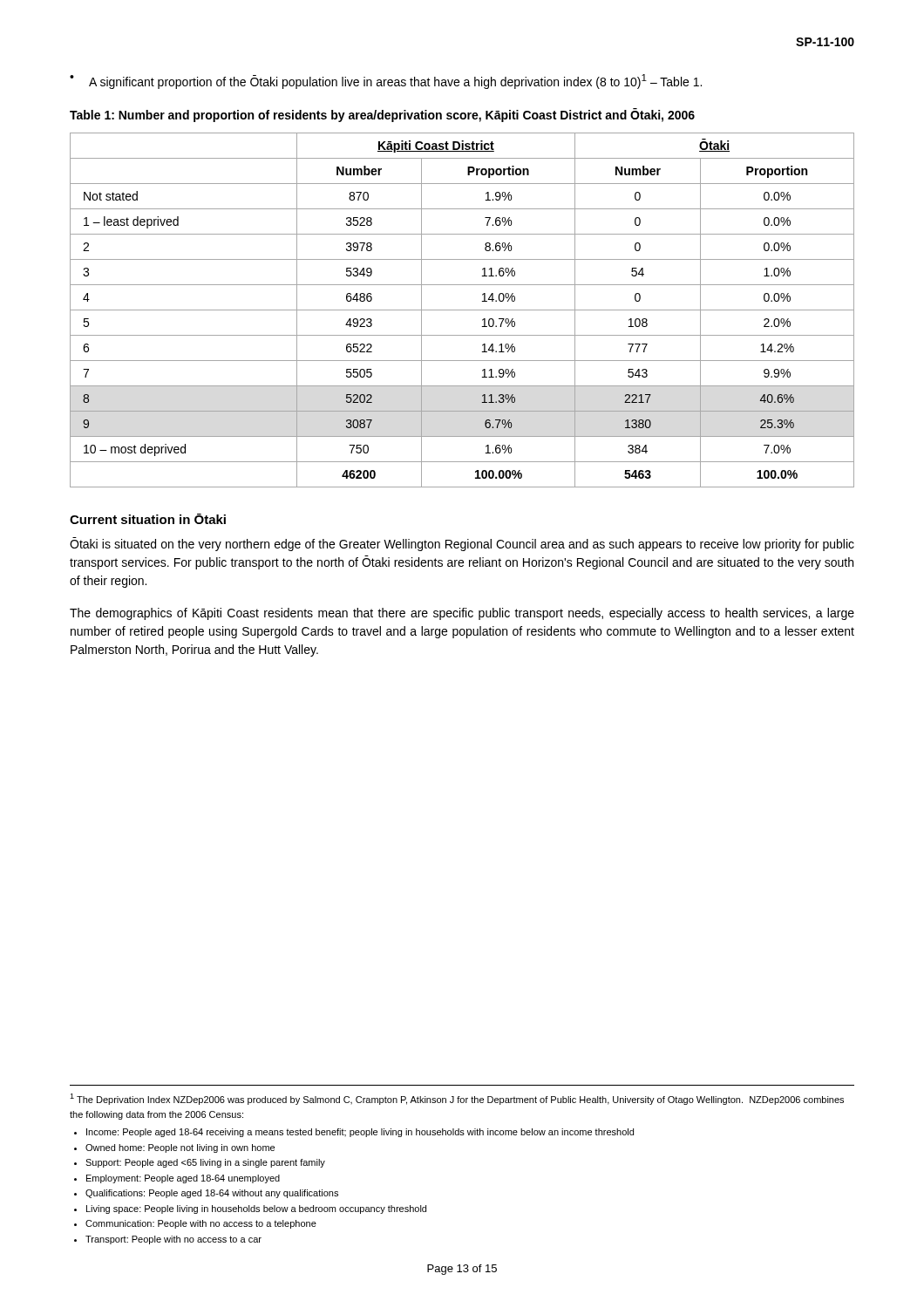Click on the table containing "Kāpiti Coast District"
This screenshot has height=1308, width=924.
coord(462,310)
